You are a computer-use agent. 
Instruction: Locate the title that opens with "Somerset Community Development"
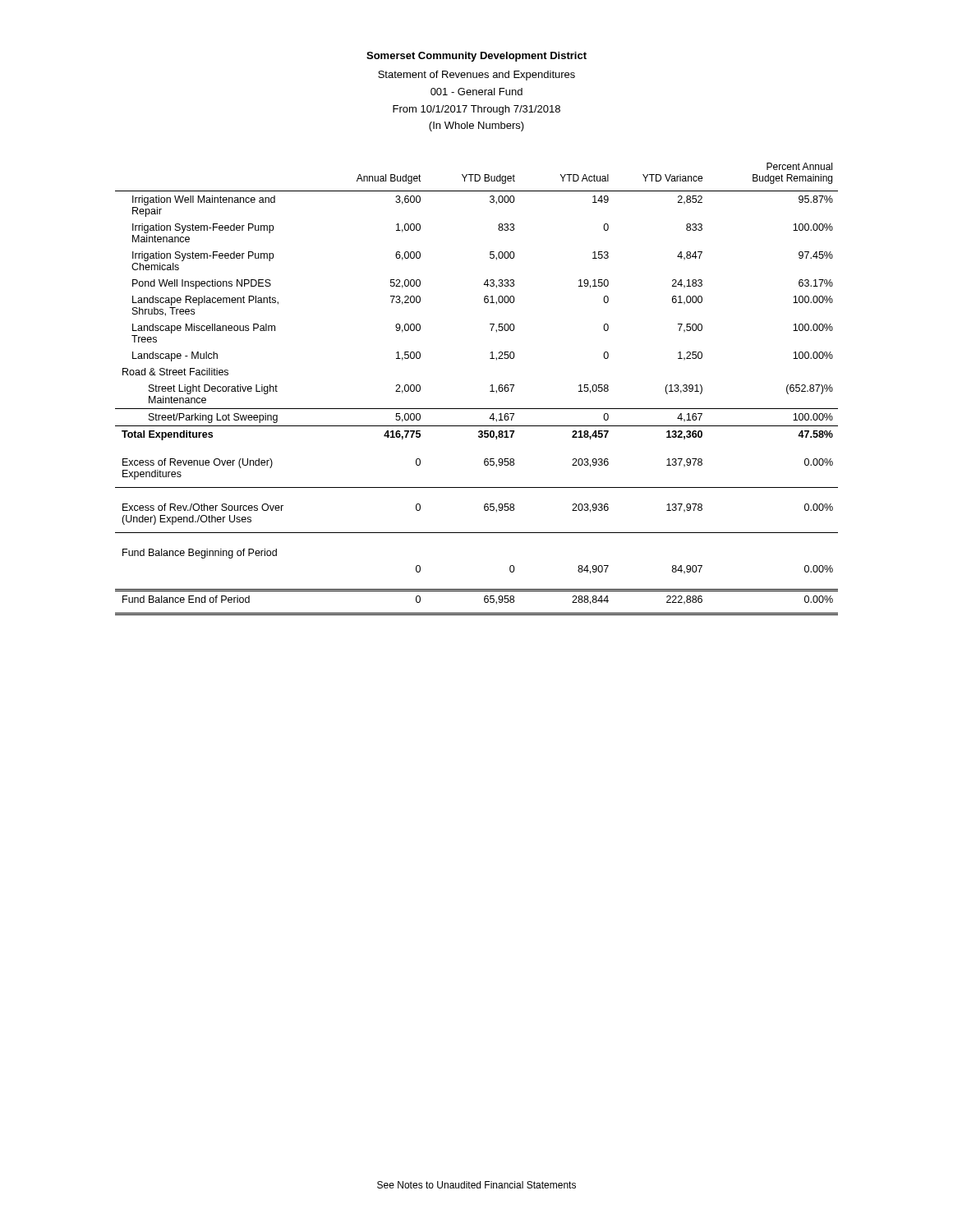[x=476, y=55]
